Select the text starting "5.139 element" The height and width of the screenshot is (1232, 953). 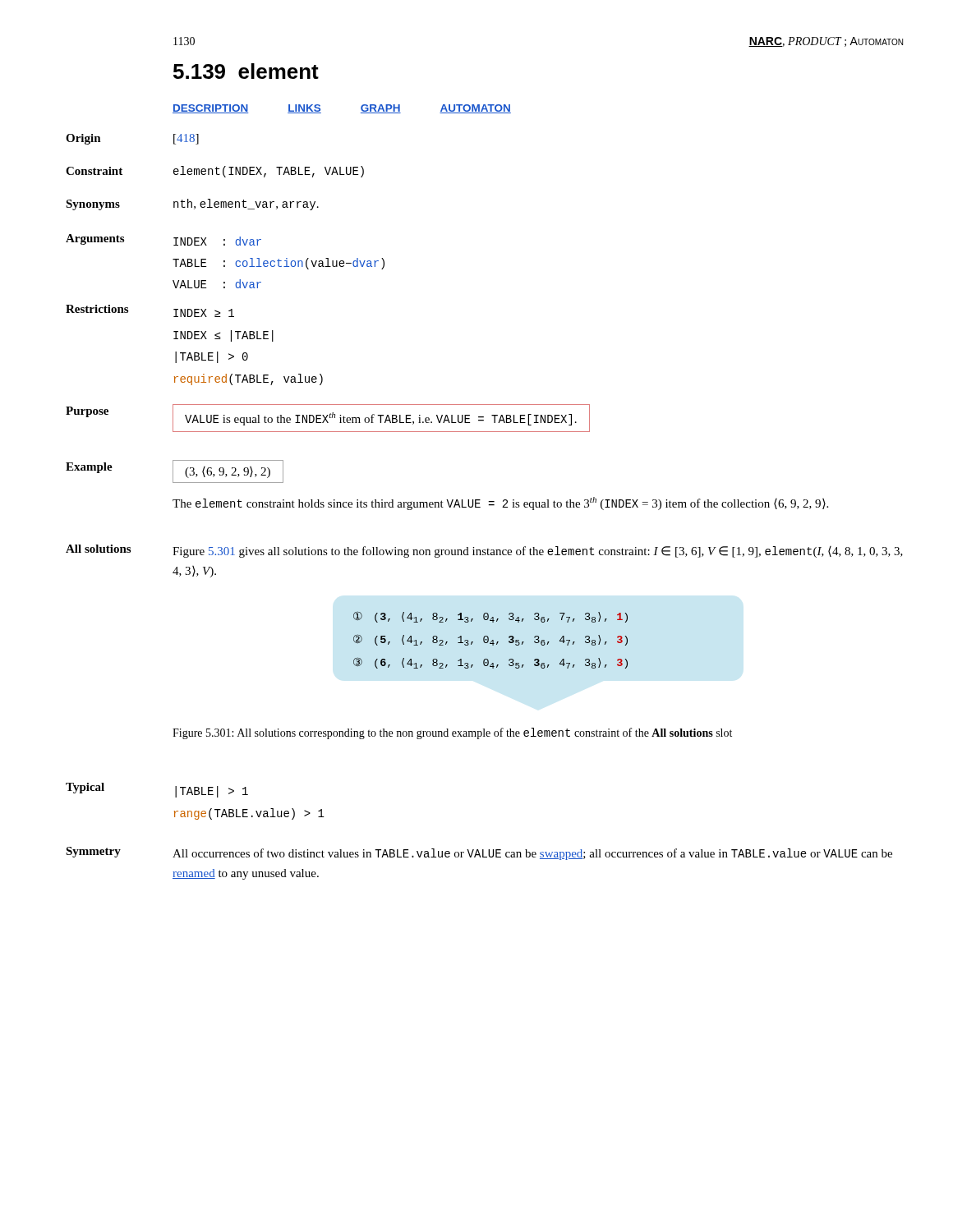tap(246, 71)
